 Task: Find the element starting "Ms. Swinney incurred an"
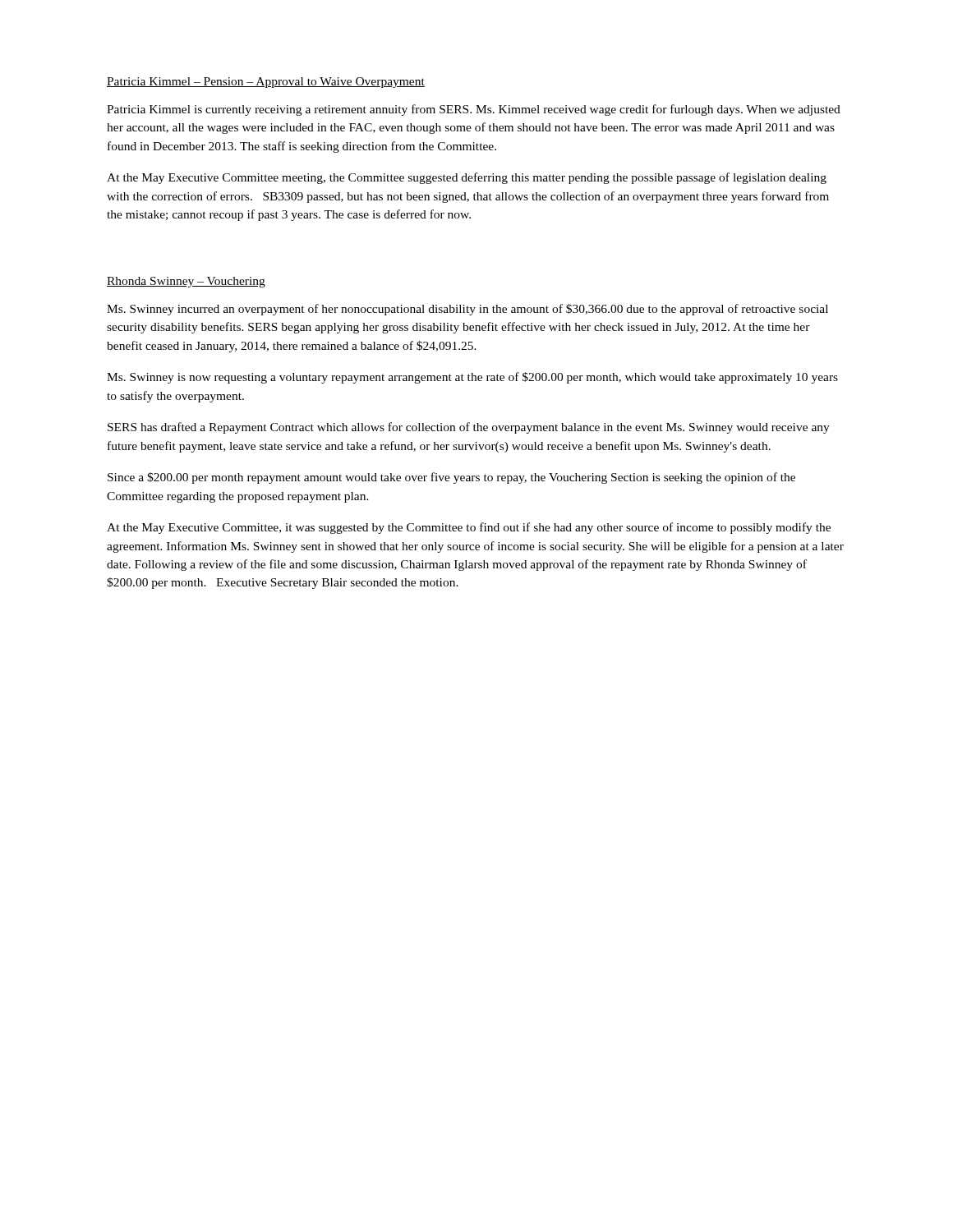coord(468,327)
